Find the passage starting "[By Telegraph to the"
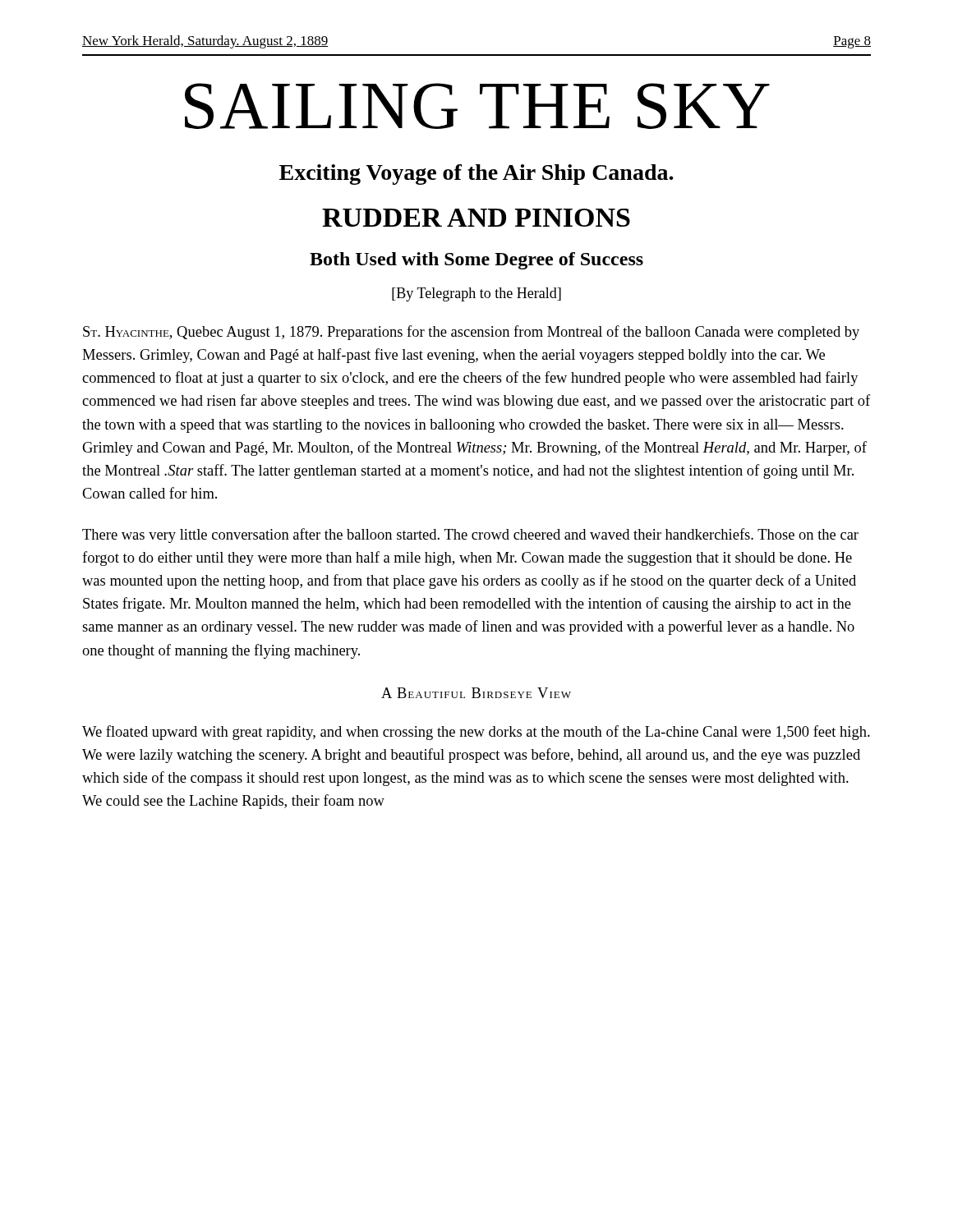The image size is (953, 1232). click(476, 293)
